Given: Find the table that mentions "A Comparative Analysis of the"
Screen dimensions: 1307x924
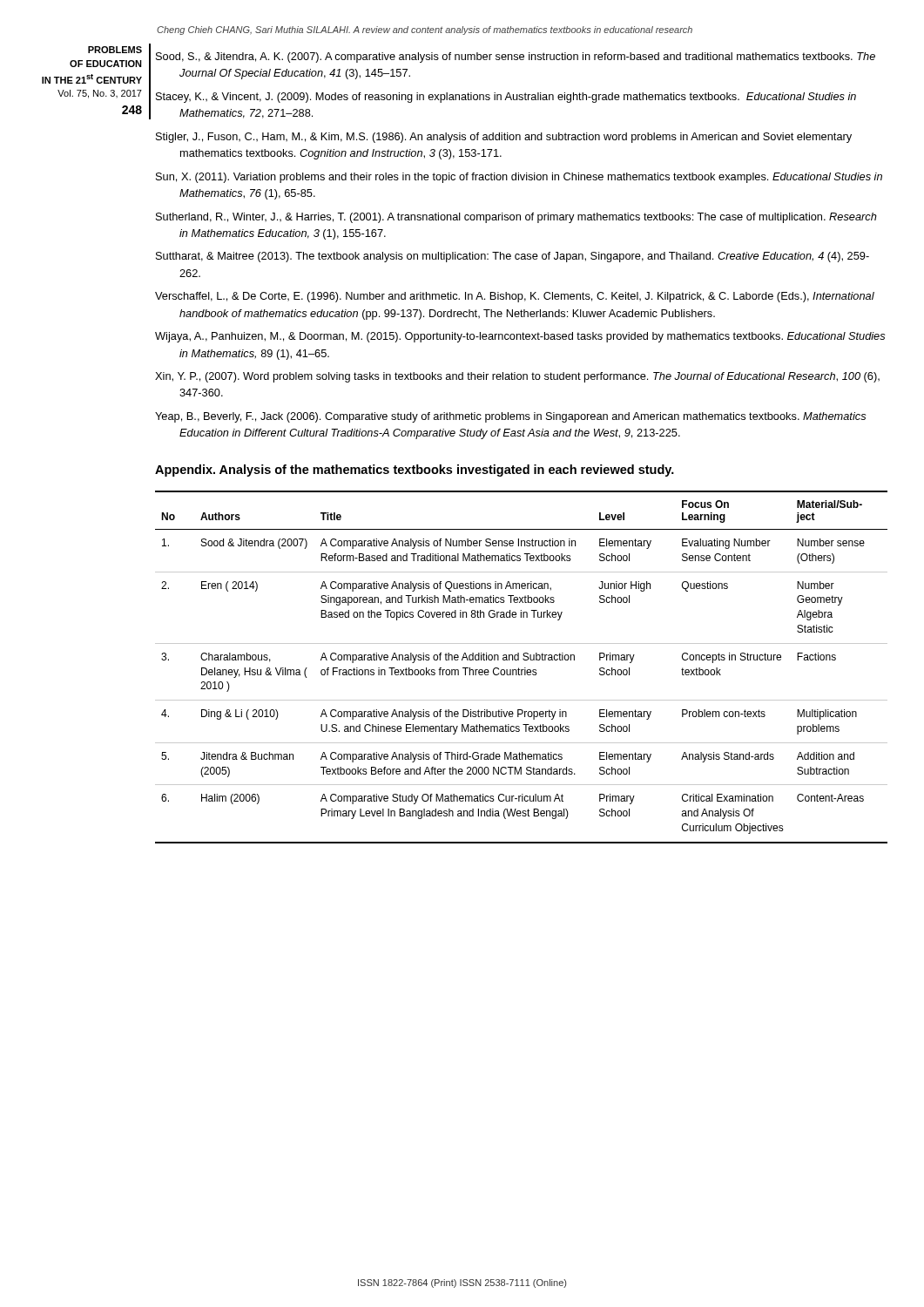Looking at the screenshot, I should [521, 667].
